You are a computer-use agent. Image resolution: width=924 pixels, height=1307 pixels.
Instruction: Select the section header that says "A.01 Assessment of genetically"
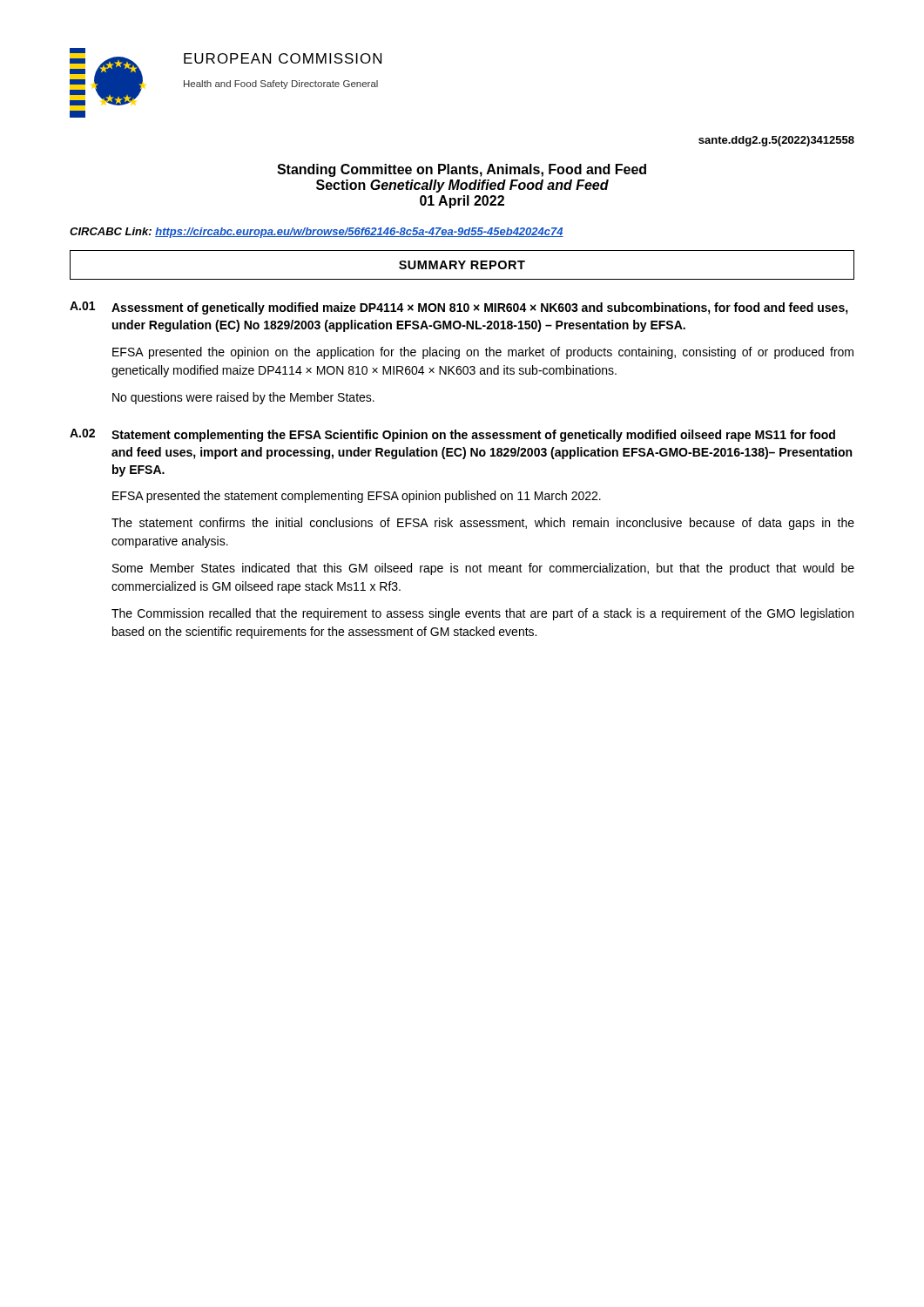(462, 317)
